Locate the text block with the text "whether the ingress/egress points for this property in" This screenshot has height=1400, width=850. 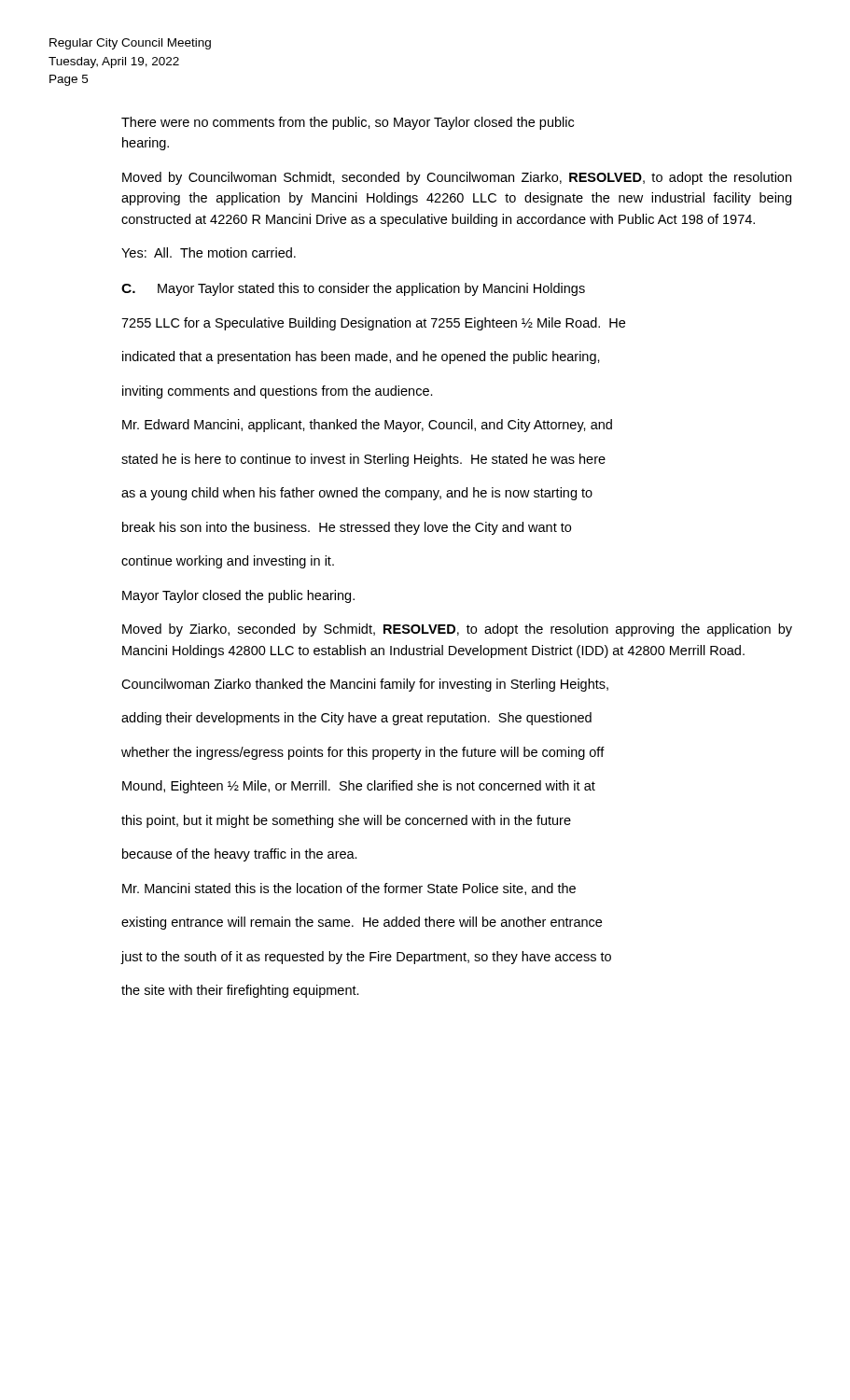(363, 752)
